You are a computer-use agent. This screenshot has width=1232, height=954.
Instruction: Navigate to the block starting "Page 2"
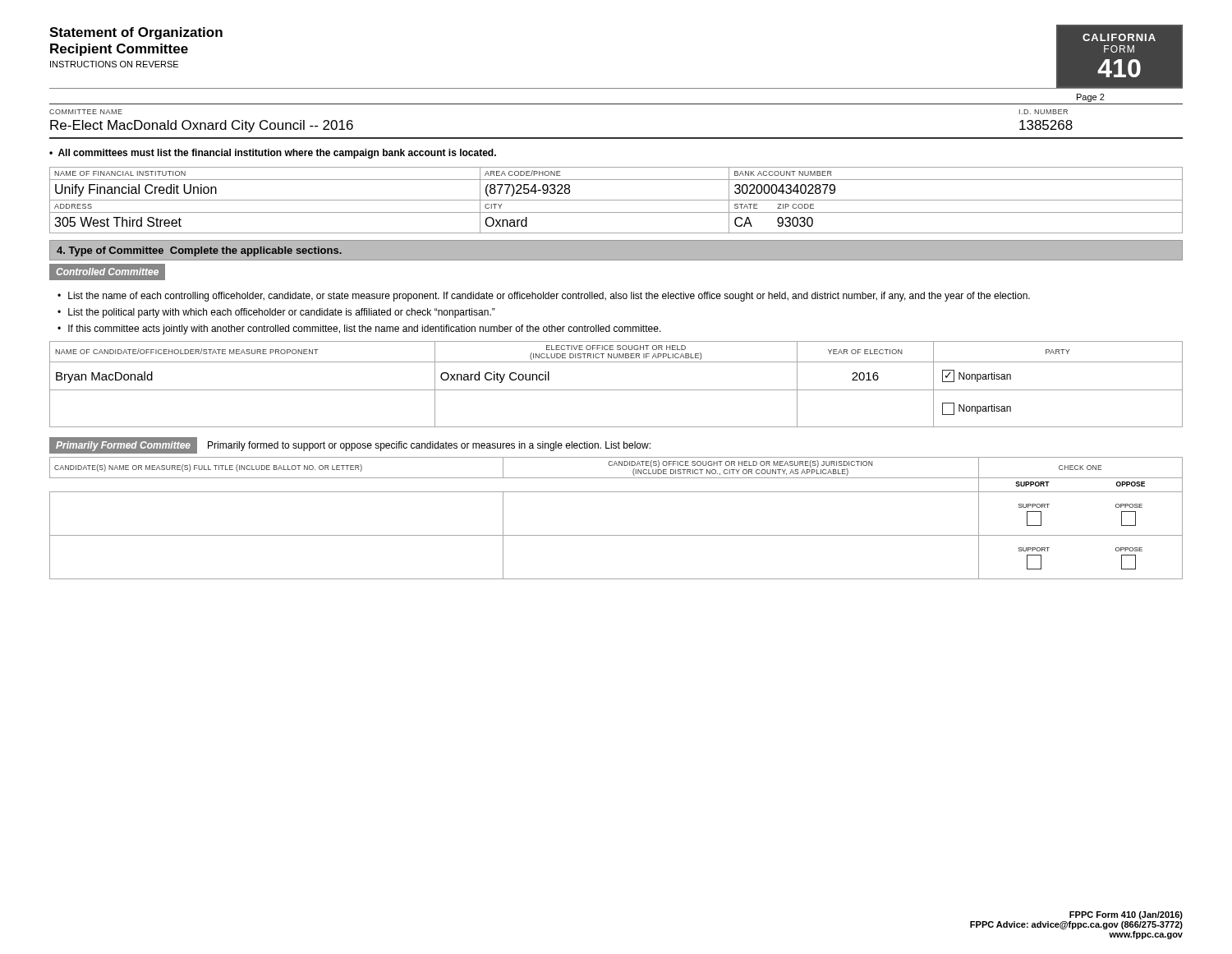pyautogui.click(x=1090, y=97)
